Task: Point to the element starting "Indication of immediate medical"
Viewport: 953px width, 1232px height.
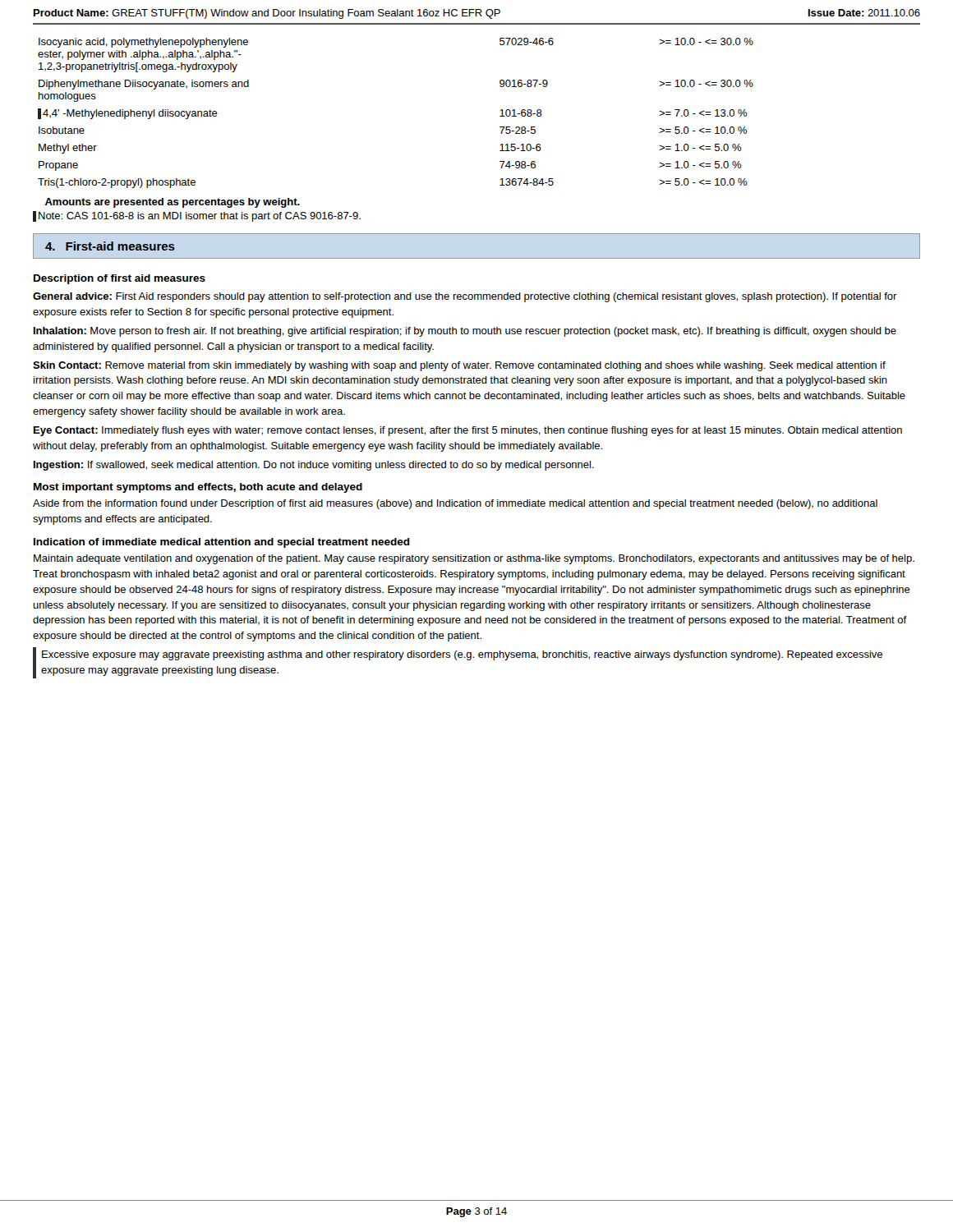Action: [x=221, y=542]
